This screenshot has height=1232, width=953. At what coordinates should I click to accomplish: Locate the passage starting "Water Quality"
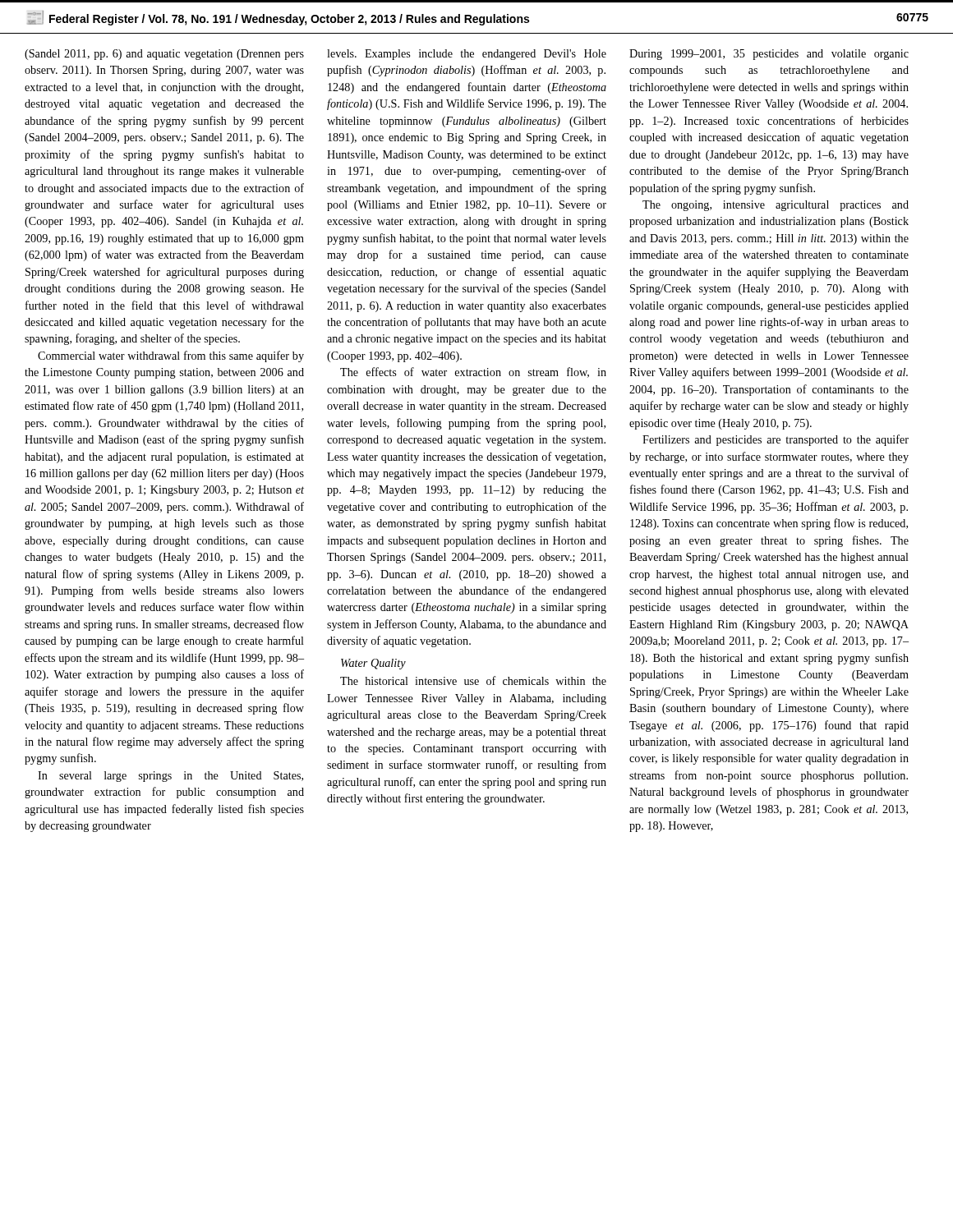(x=373, y=664)
